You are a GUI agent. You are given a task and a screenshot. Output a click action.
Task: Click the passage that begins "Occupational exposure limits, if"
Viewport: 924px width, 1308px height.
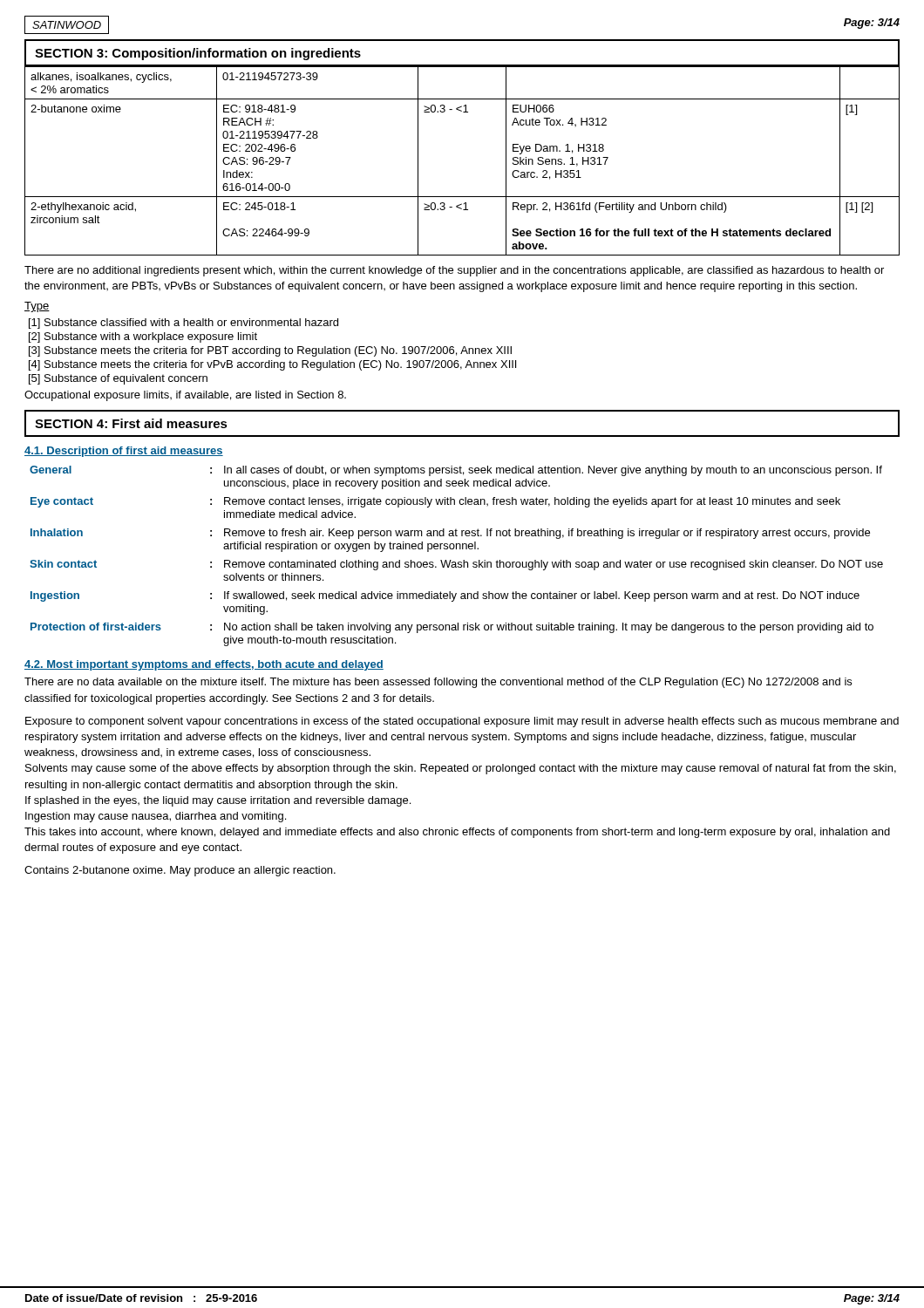(186, 395)
